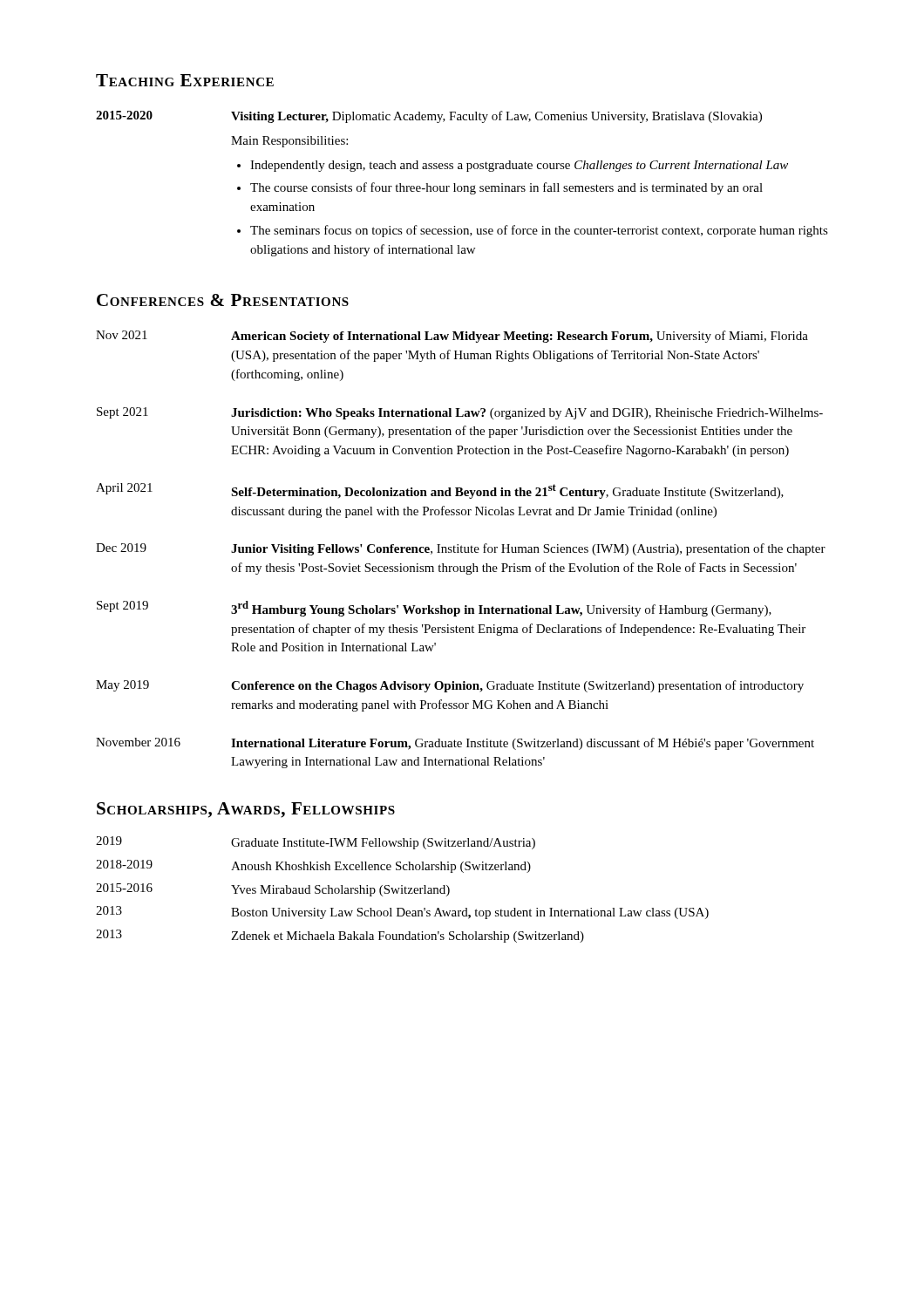Viewport: 924px width, 1308px height.
Task: Find the text containing "2015-2016 Yves Mirabaud Scholarship (Switzerland)"
Action: click(x=273, y=890)
